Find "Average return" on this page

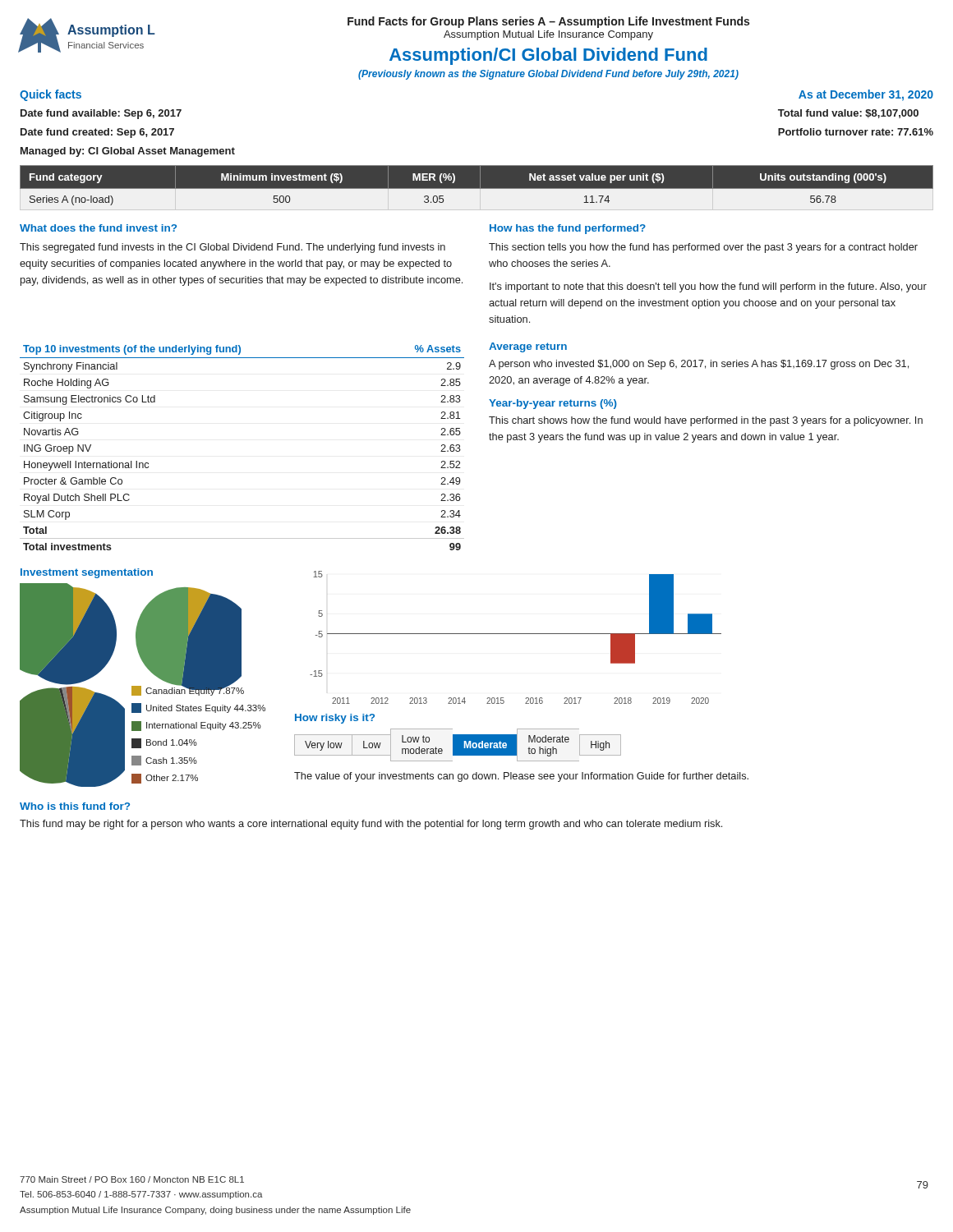click(528, 347)
